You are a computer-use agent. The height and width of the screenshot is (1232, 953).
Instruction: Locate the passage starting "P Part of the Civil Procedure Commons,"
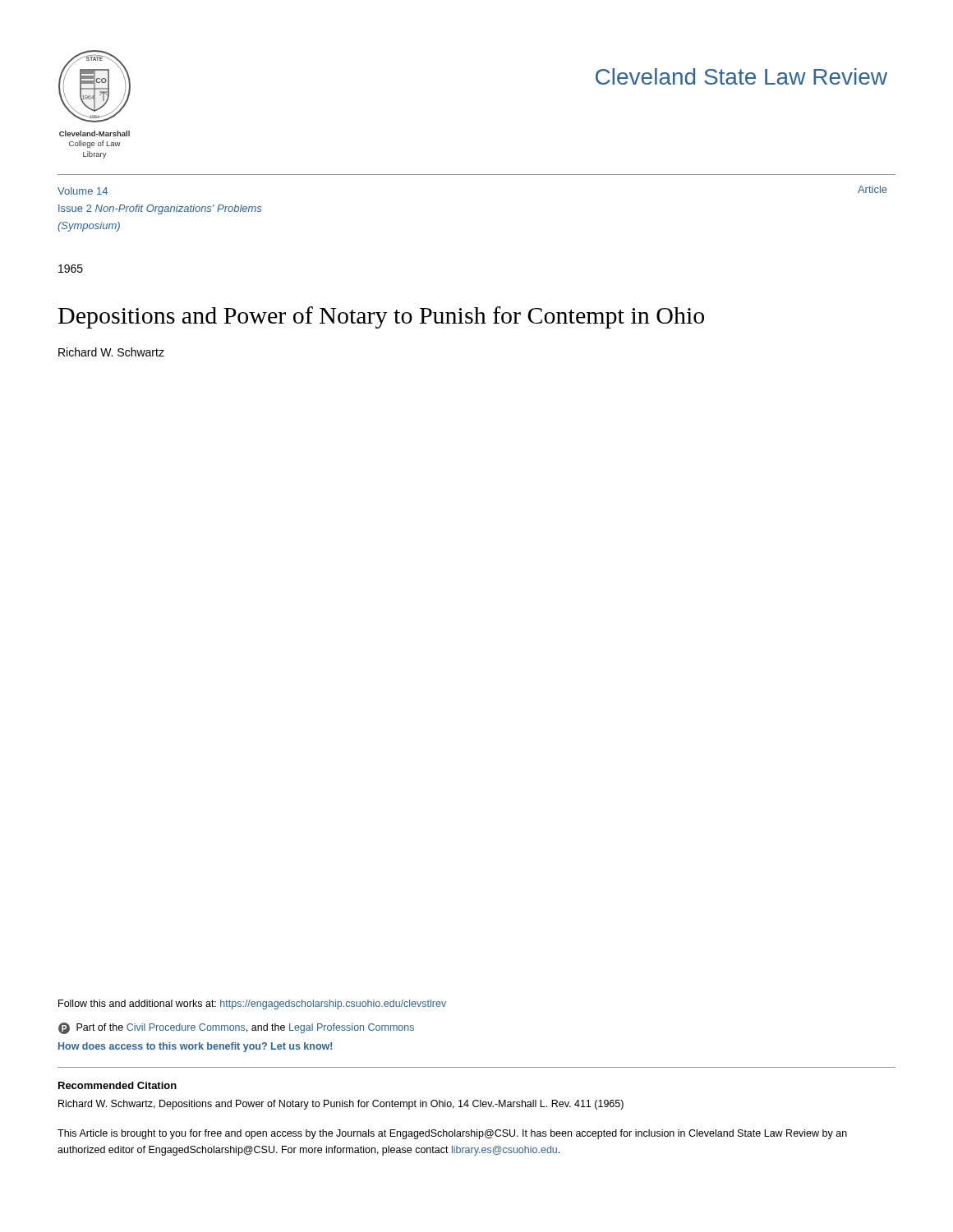click(236, 1028)
